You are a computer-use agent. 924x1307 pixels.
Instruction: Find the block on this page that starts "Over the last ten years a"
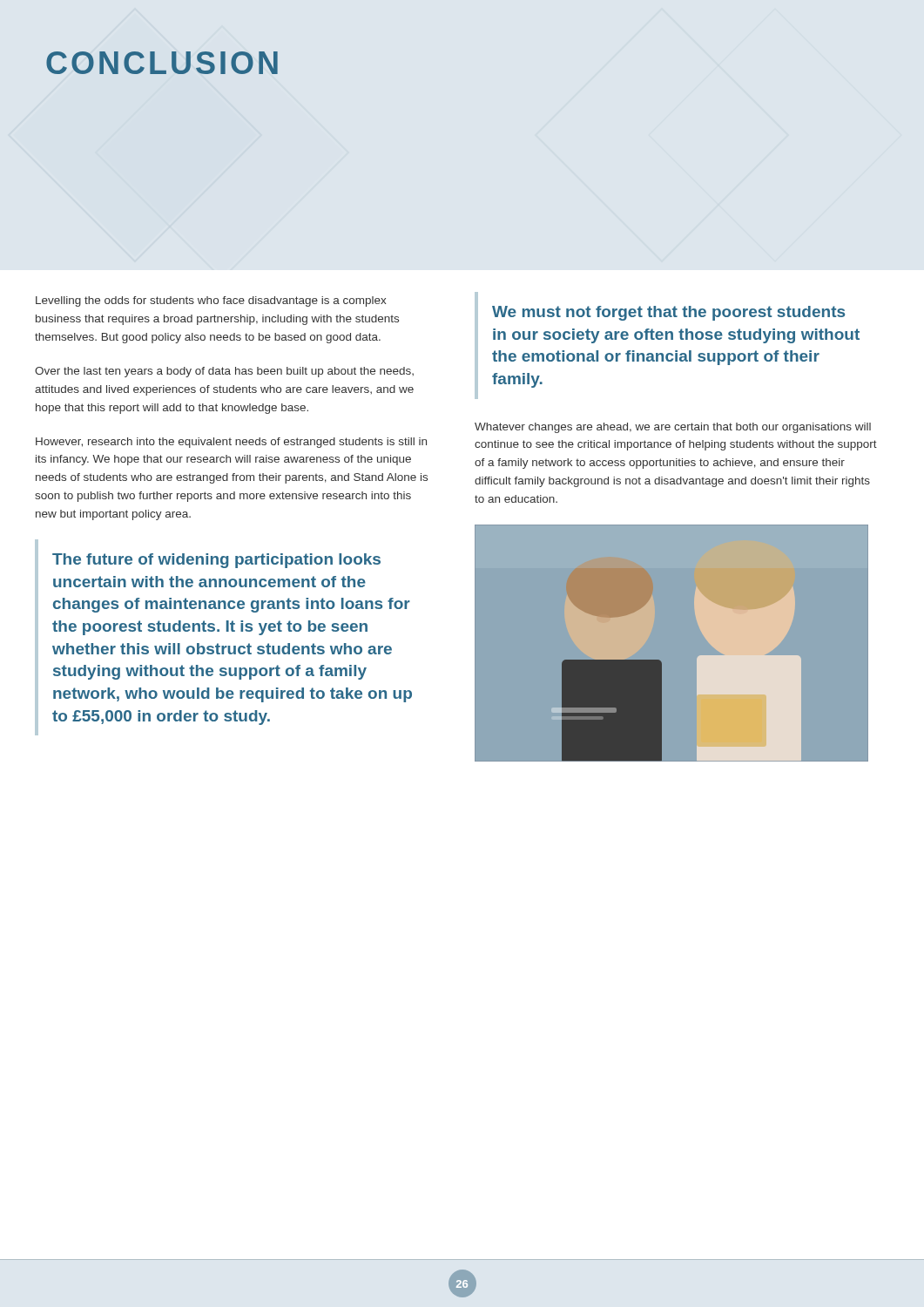coord(225,389)
